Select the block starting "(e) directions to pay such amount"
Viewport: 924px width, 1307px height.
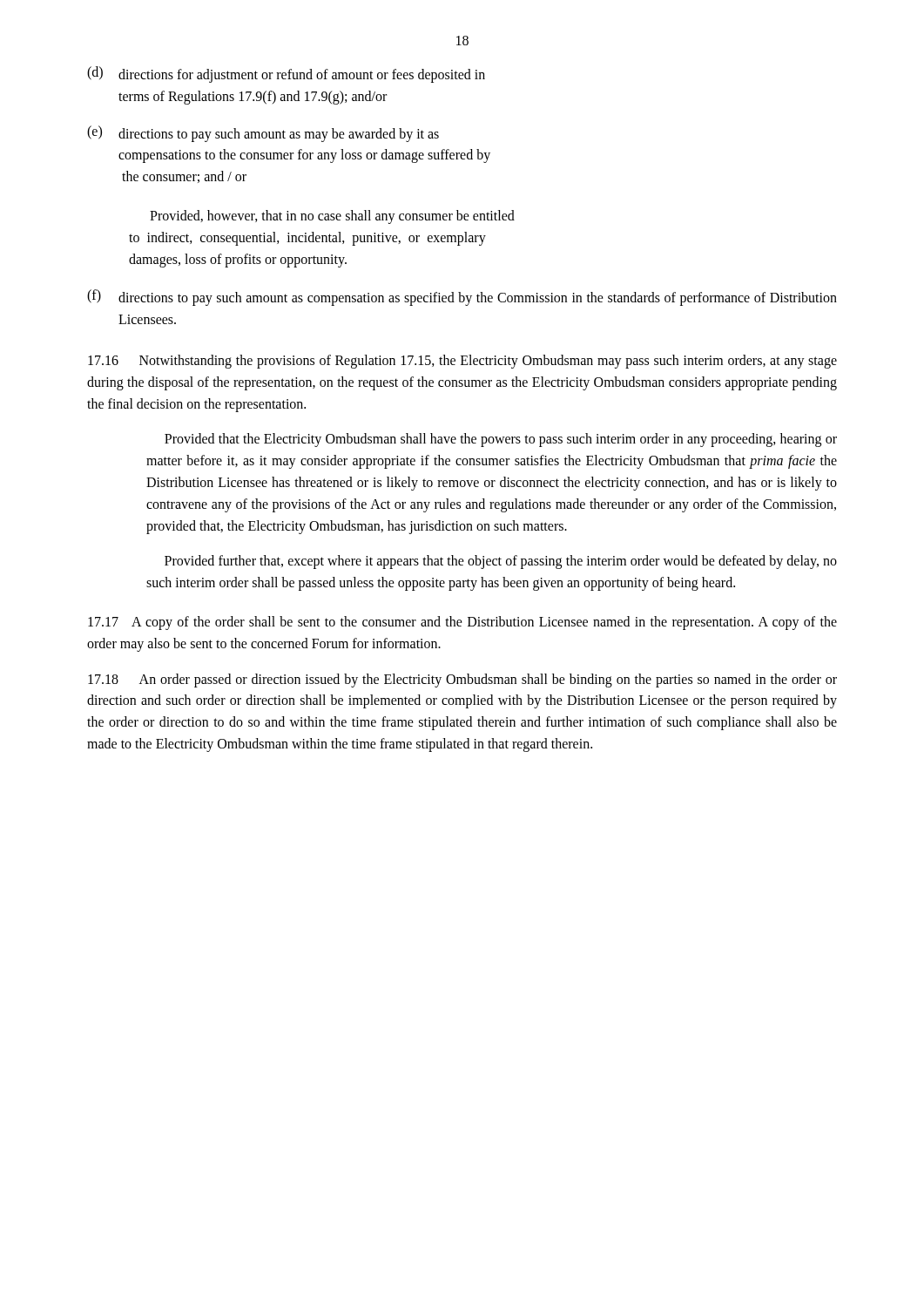[x=289, y=156]
